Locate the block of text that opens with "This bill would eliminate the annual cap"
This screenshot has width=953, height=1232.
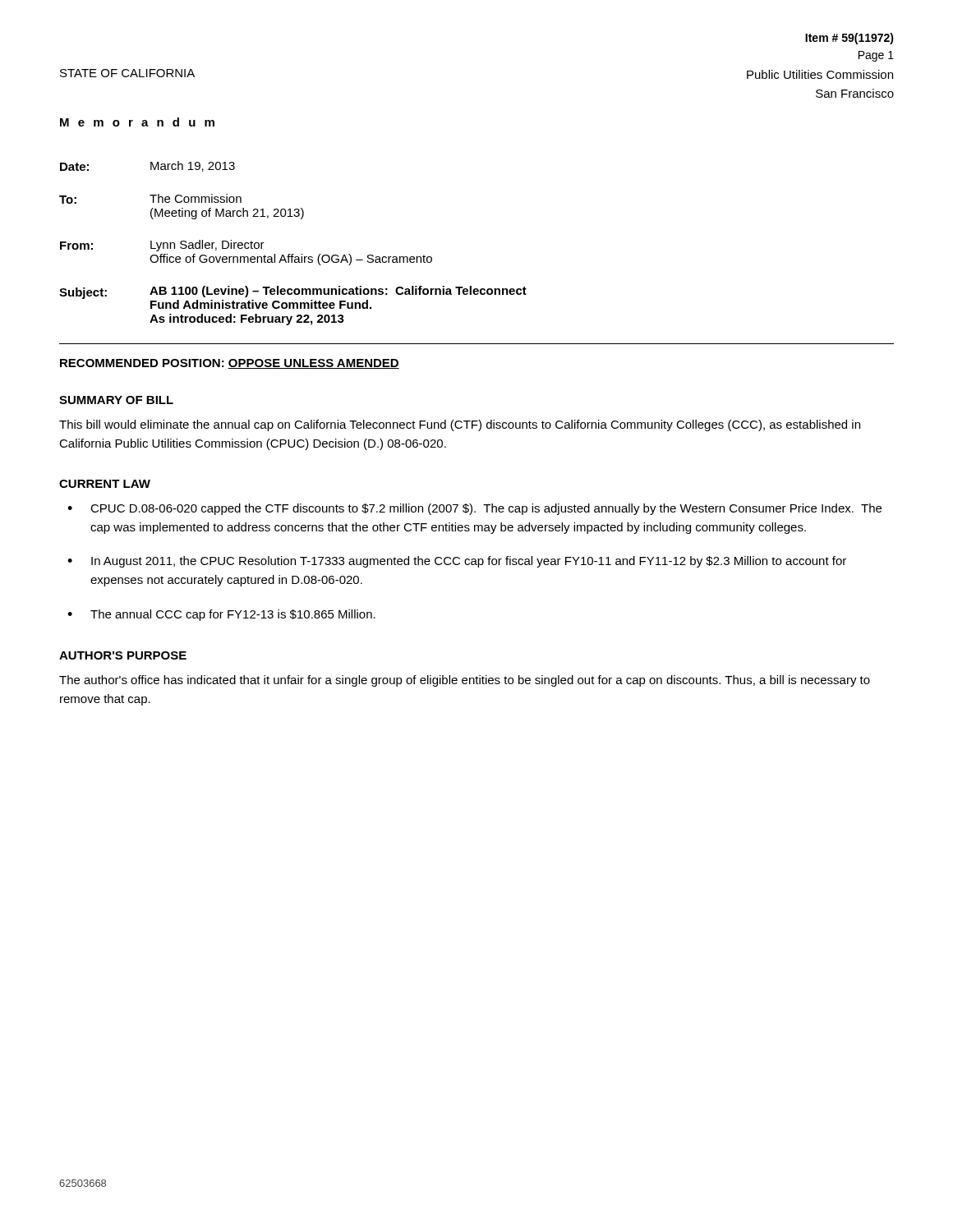click(460, 434)
